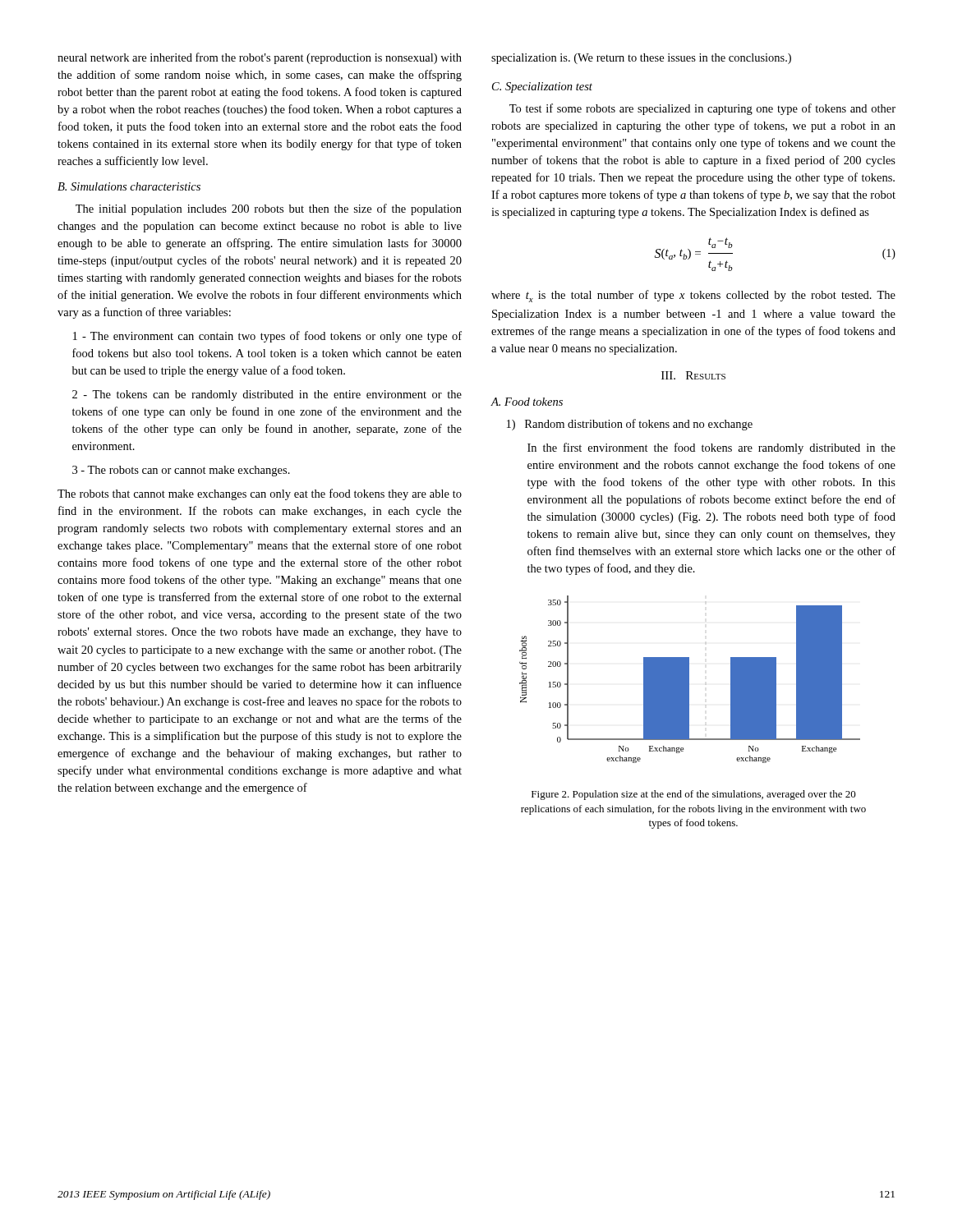Locate the block of text that opens with "3 - The robots can or cannot make"
This screenshot has width=953, height=1232.
coord(267,471)
